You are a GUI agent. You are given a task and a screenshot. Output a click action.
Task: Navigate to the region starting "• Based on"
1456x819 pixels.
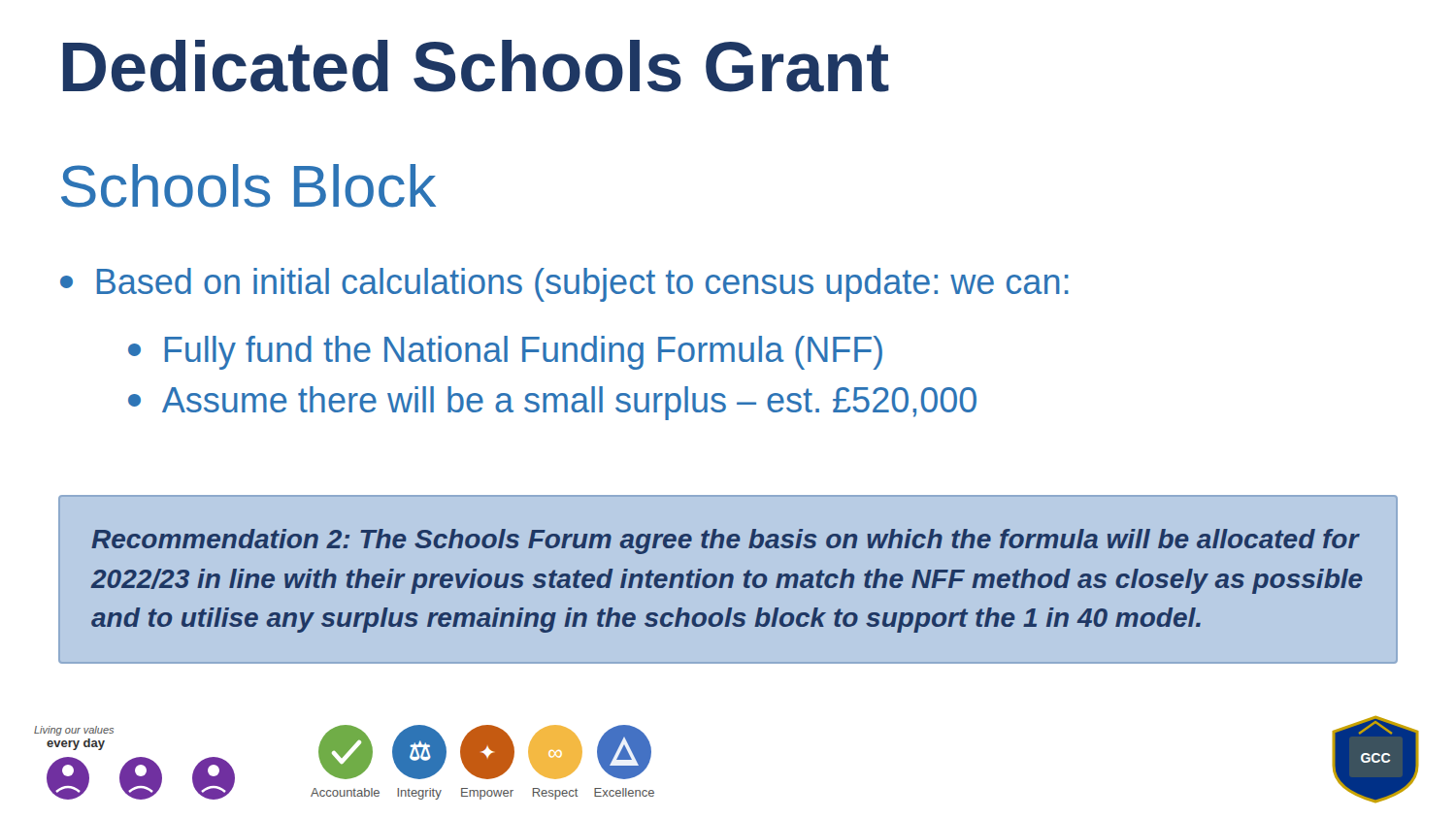565,283
